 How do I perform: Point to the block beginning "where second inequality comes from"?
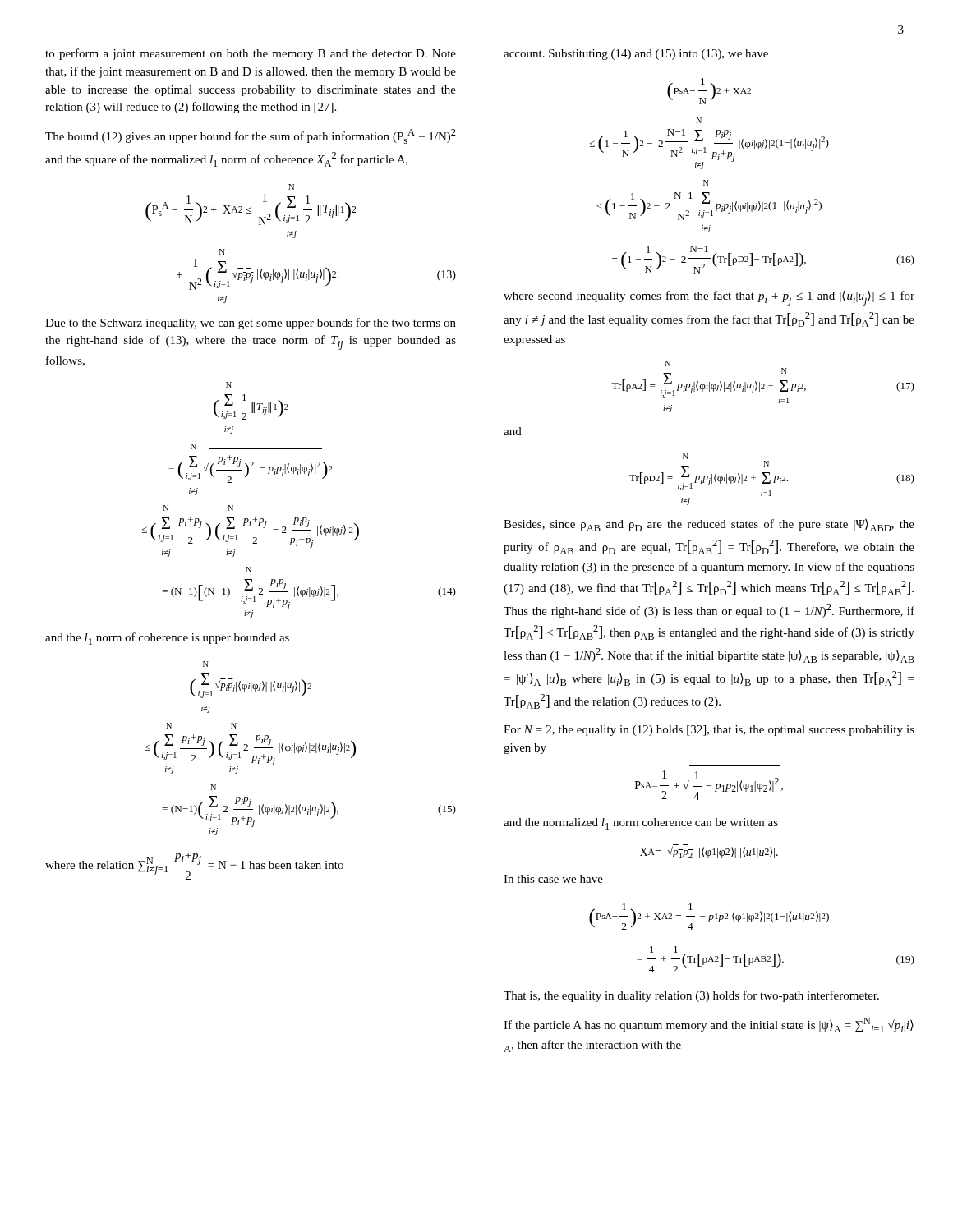(709, 317)
